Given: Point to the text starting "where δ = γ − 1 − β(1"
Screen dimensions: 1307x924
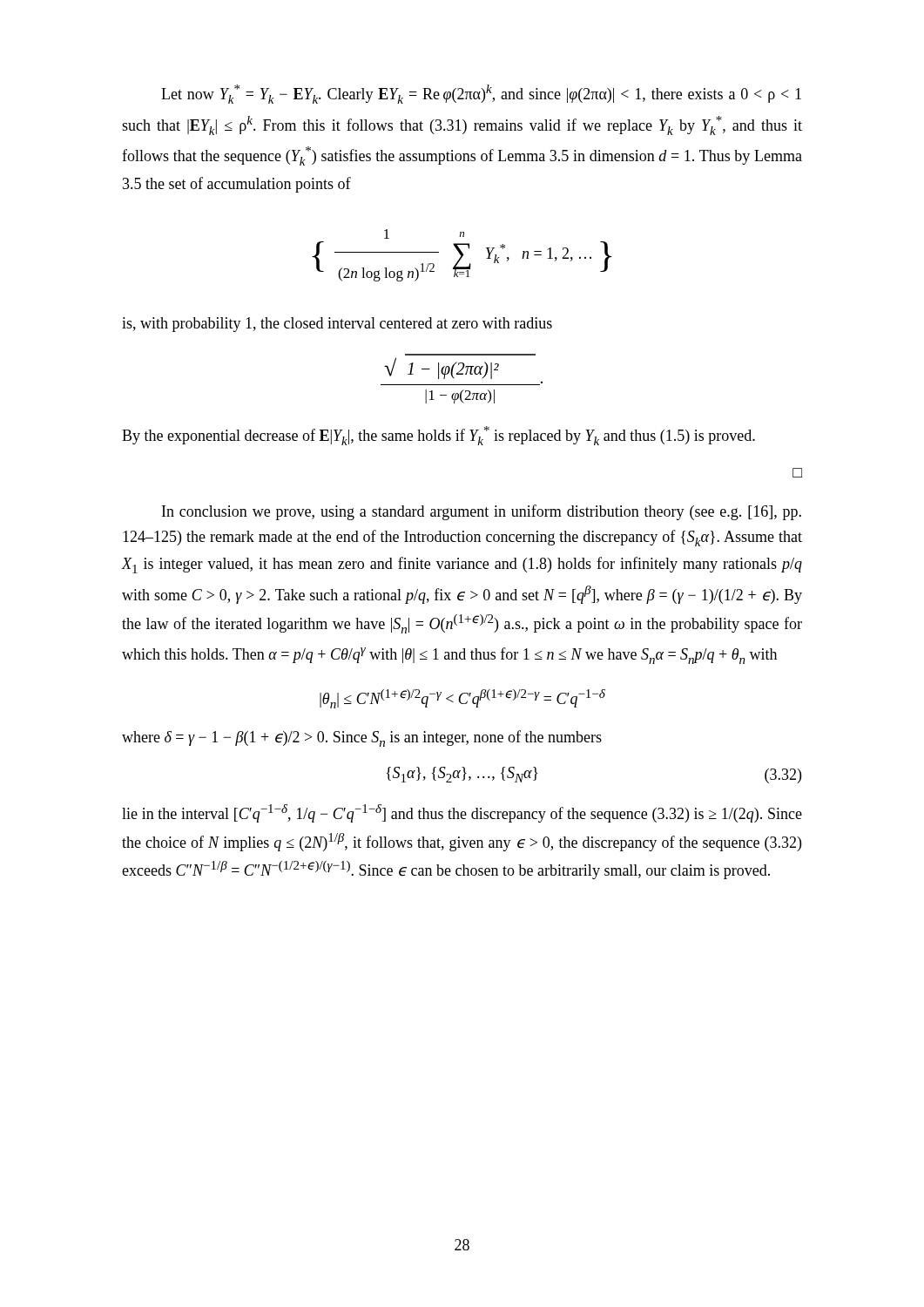Looking at the screenshot, I should tap(462, 738).
